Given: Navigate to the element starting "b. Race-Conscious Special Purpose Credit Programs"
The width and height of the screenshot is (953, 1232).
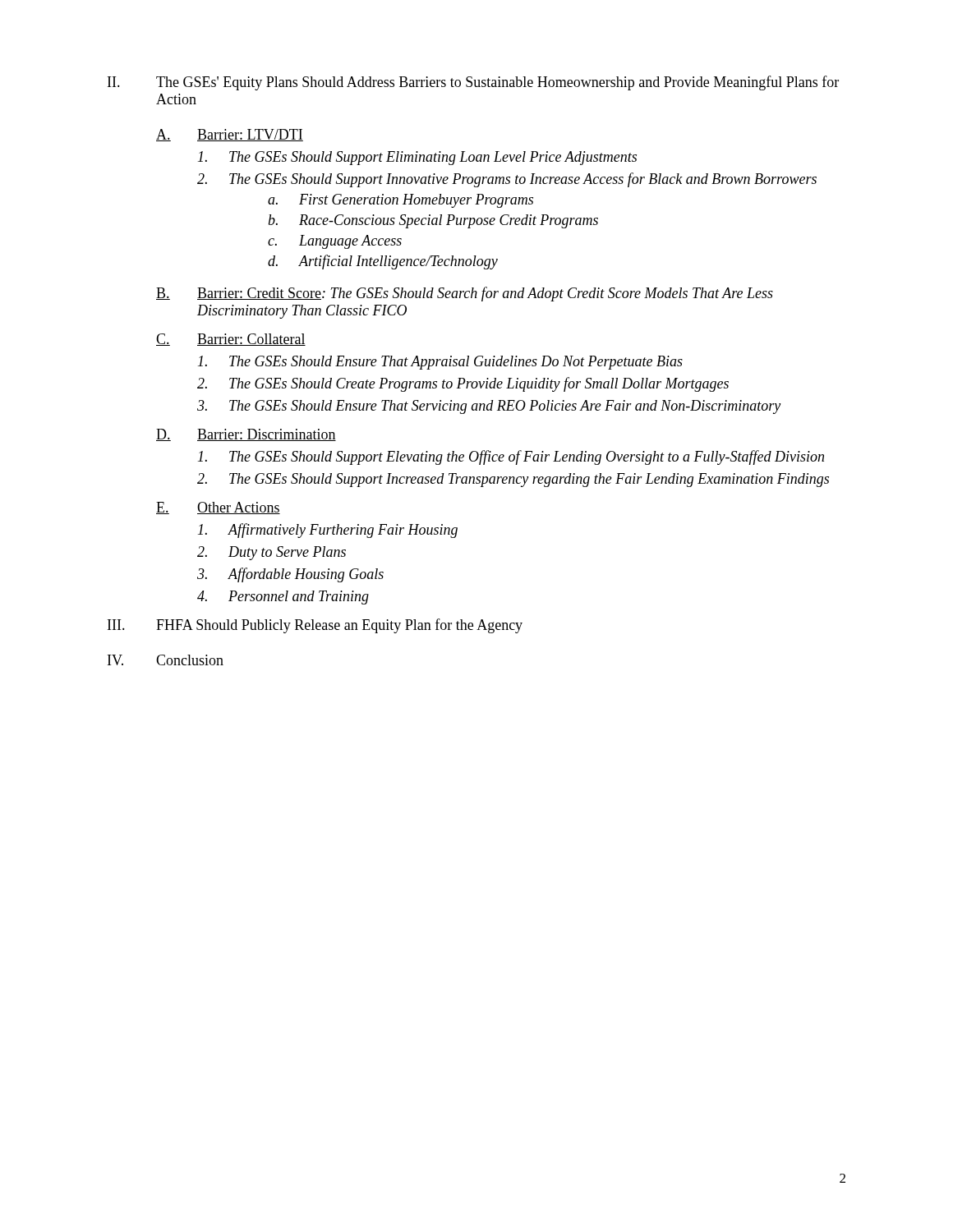Looking at the screenshot, I should [557, 221].
